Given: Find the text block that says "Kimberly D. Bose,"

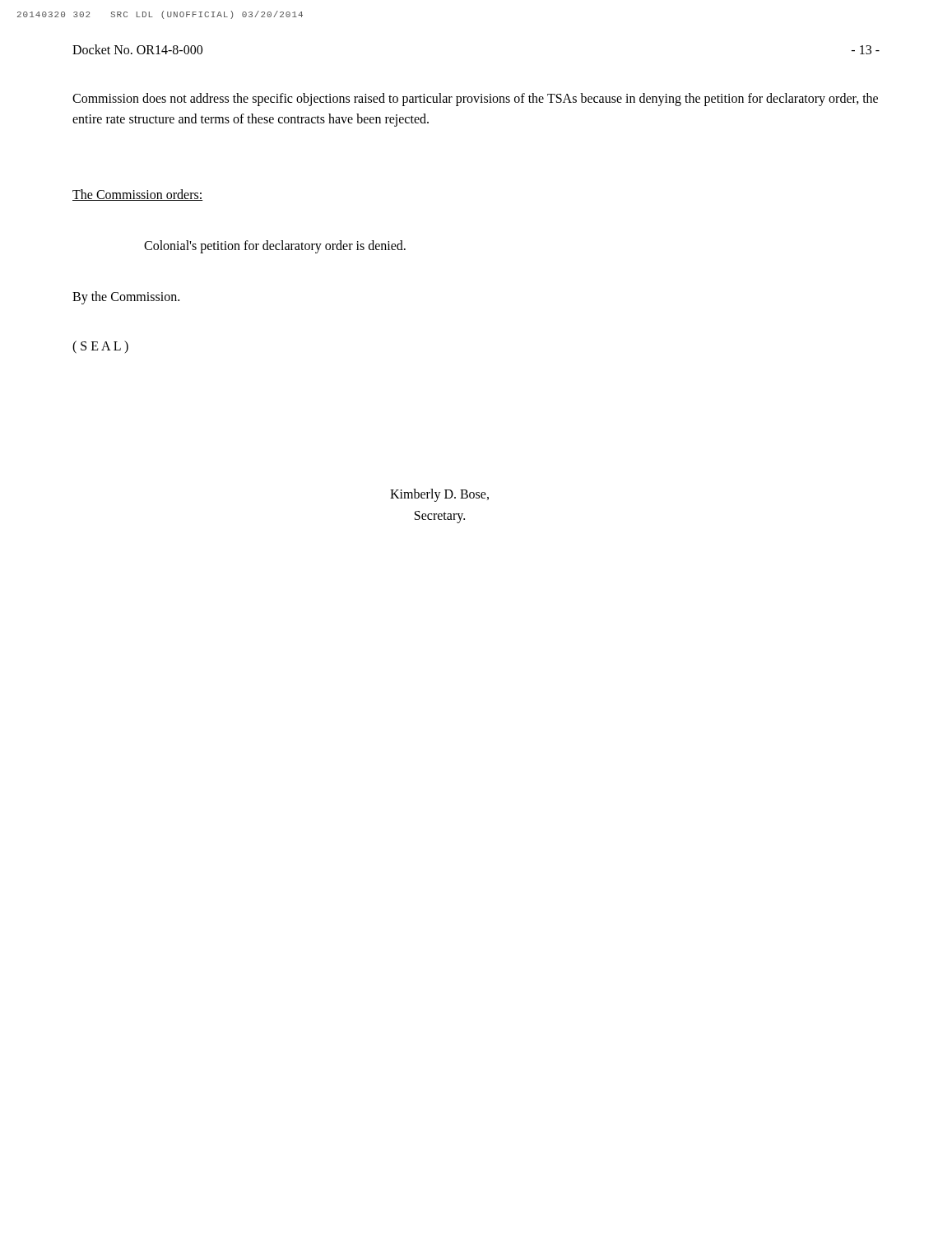Looking at the screenshot, I should [x=440, y=505].
